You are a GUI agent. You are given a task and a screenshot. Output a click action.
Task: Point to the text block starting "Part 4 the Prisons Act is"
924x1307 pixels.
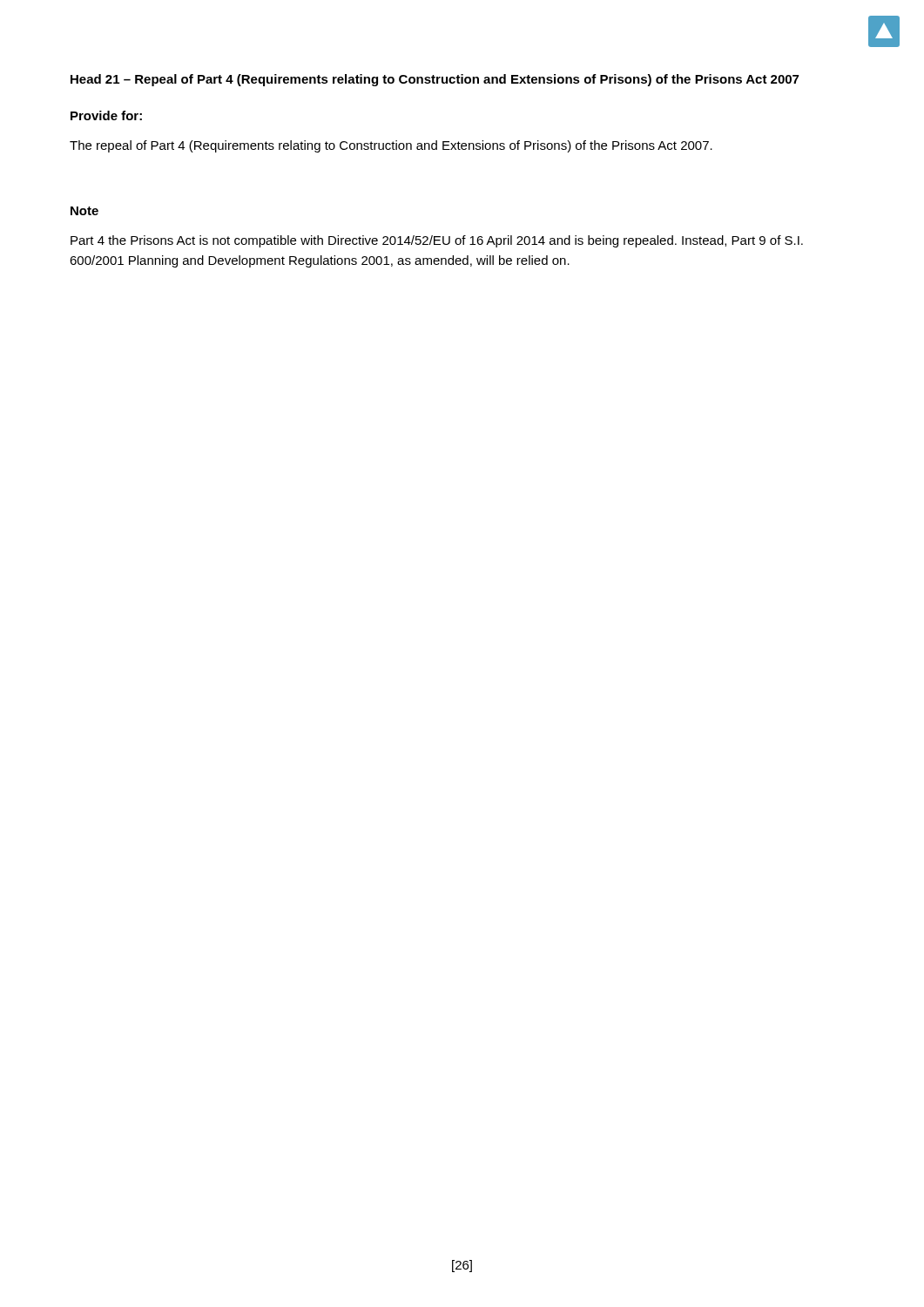tap(437, 250)
